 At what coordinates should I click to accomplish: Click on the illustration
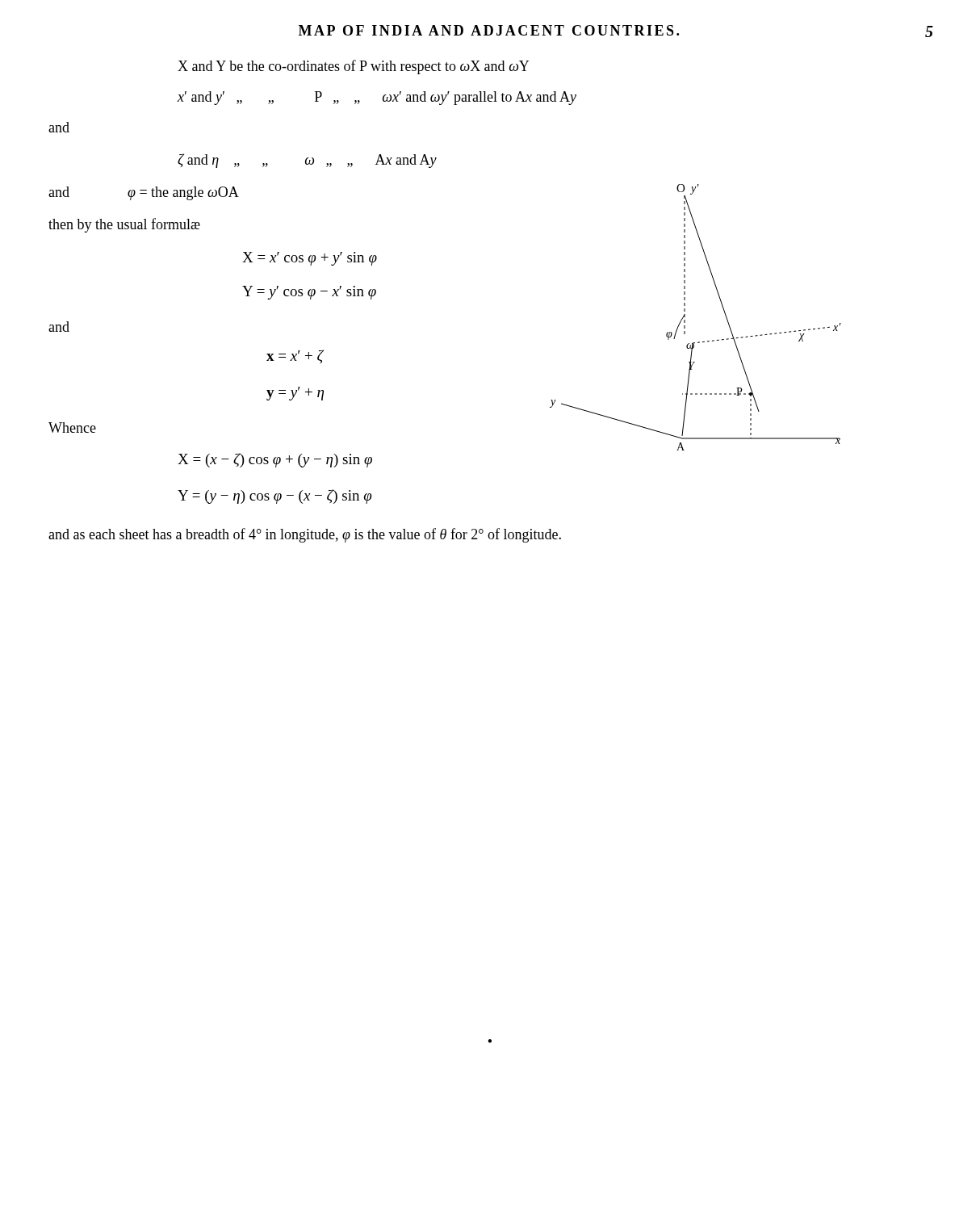(x=694, y=315)
